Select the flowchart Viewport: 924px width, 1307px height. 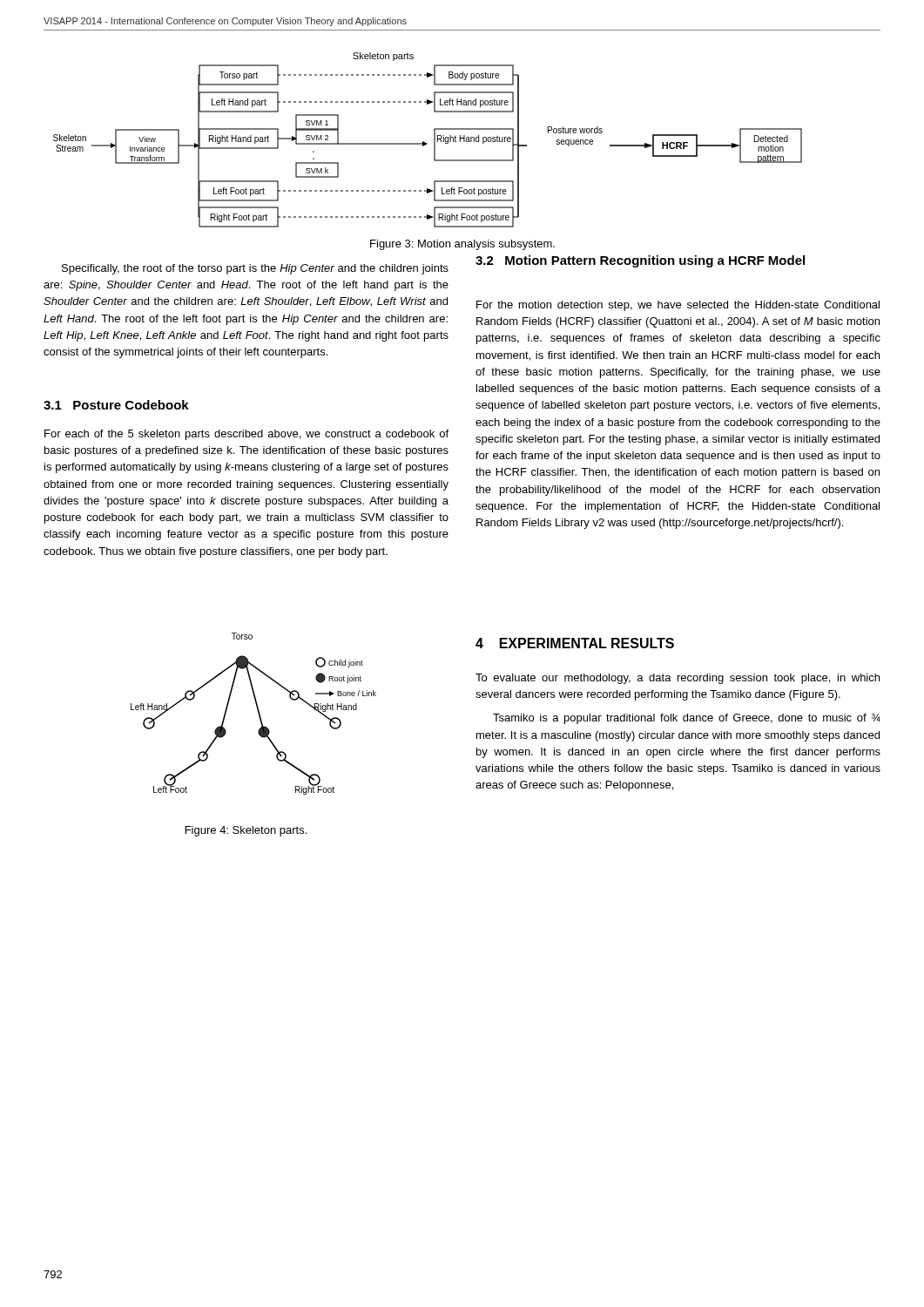tap(462, 139)
